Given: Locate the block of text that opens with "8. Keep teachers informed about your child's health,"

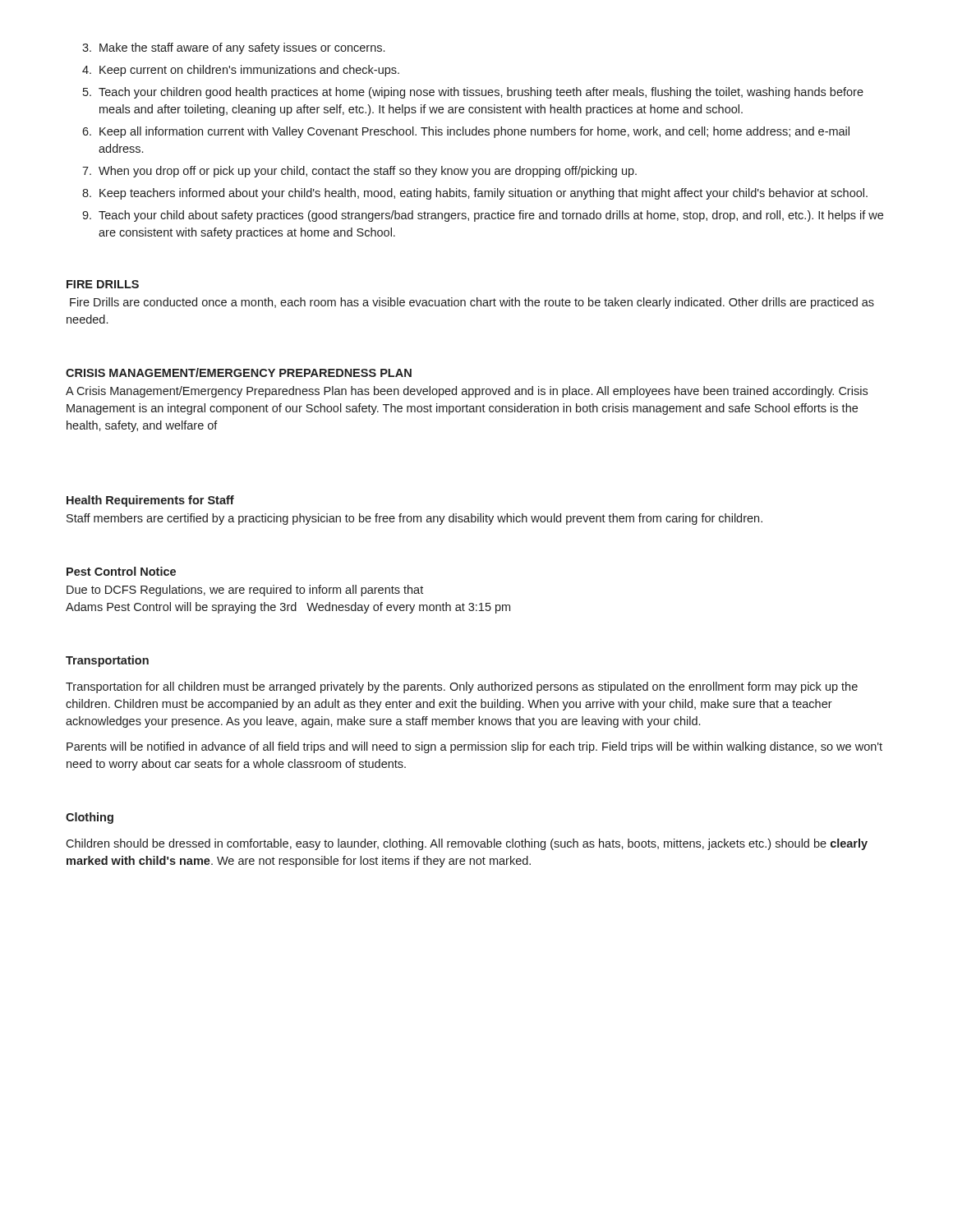Looking at the screenshot, I should tap(476, 194).
